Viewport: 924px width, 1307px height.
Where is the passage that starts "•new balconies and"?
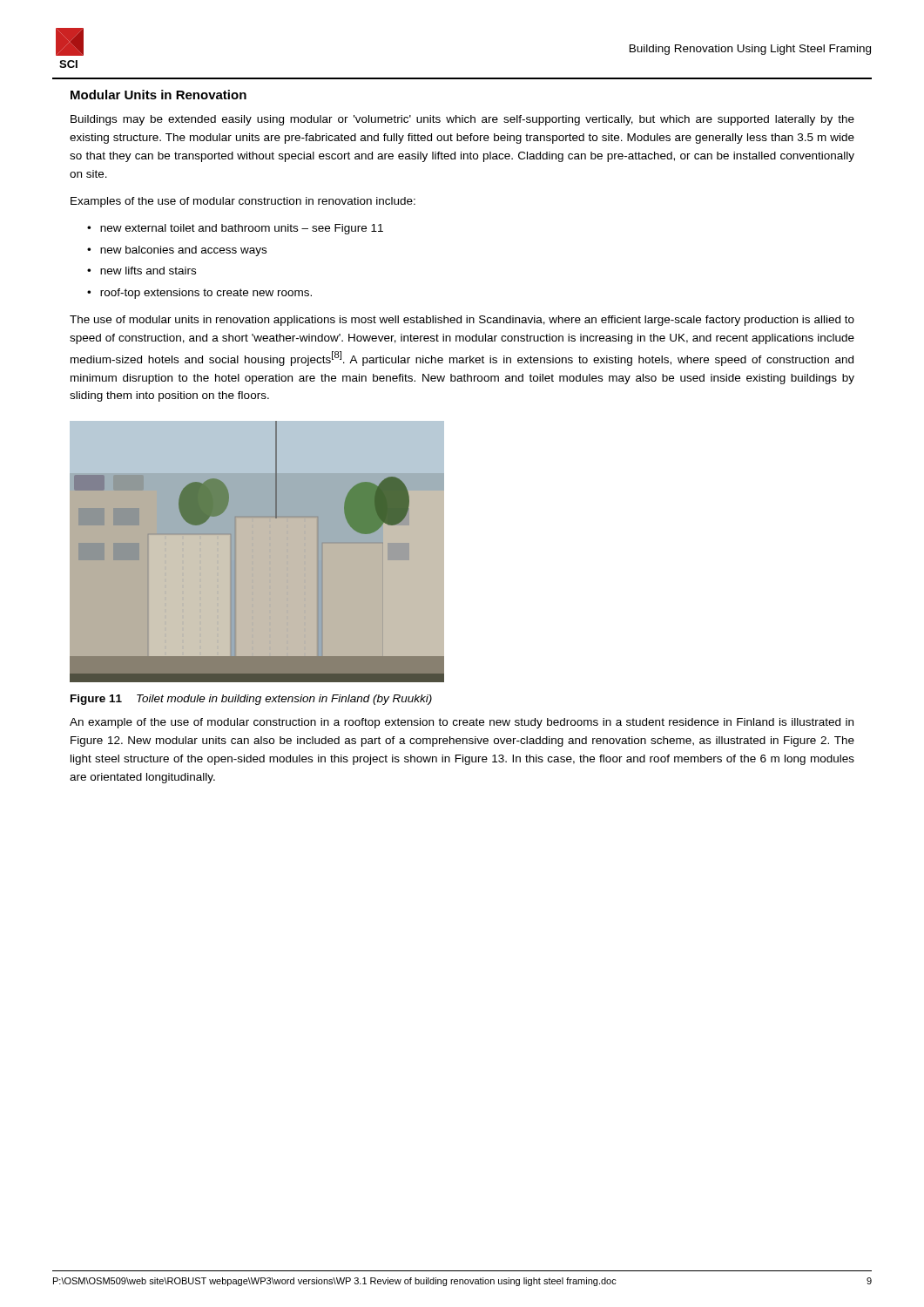[x=177, y=250]
